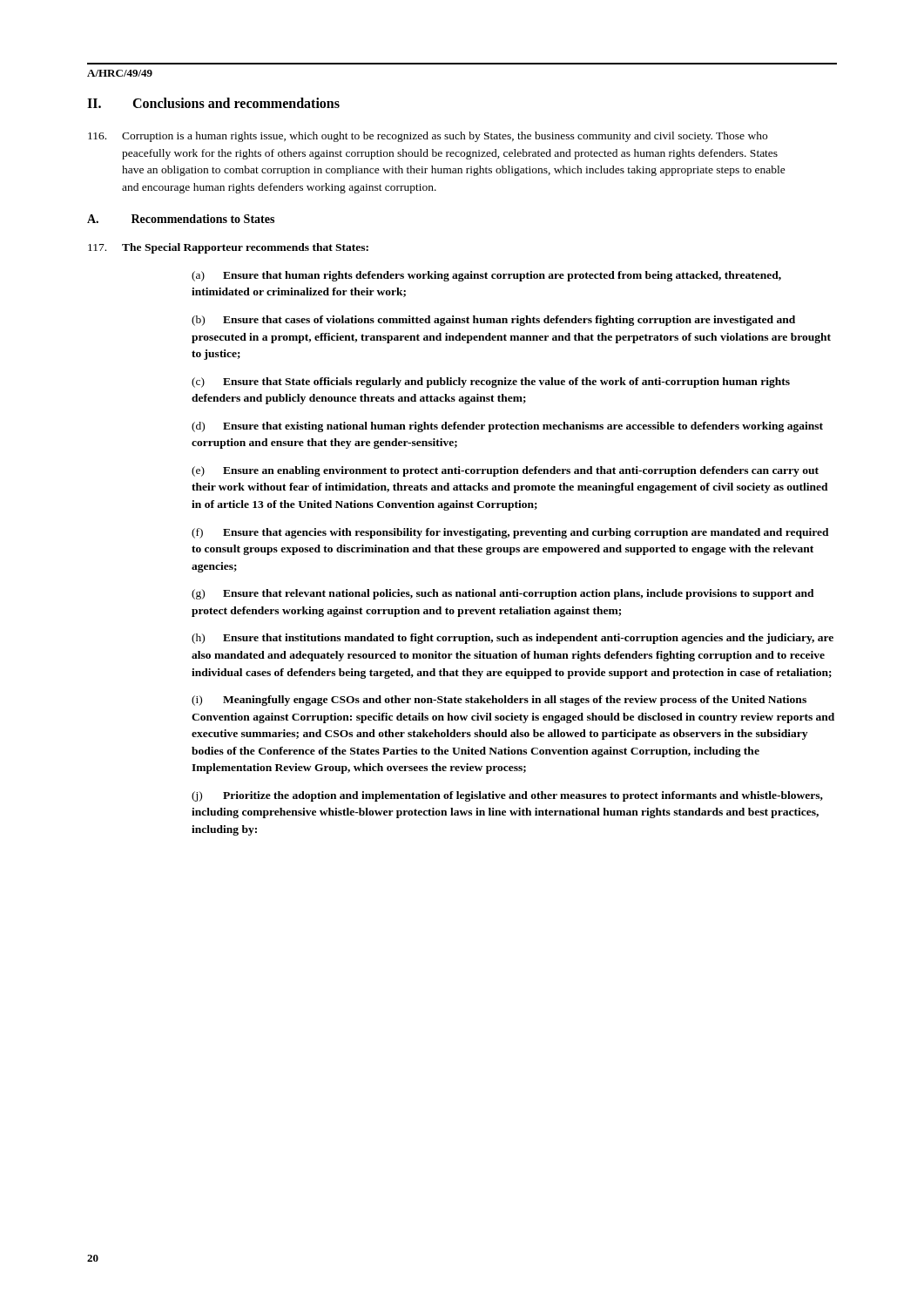Locate the block of text that opens with "The Special Rapporteur"
The height and width of the screenshot is (1307, 924).
click(228, 248)
